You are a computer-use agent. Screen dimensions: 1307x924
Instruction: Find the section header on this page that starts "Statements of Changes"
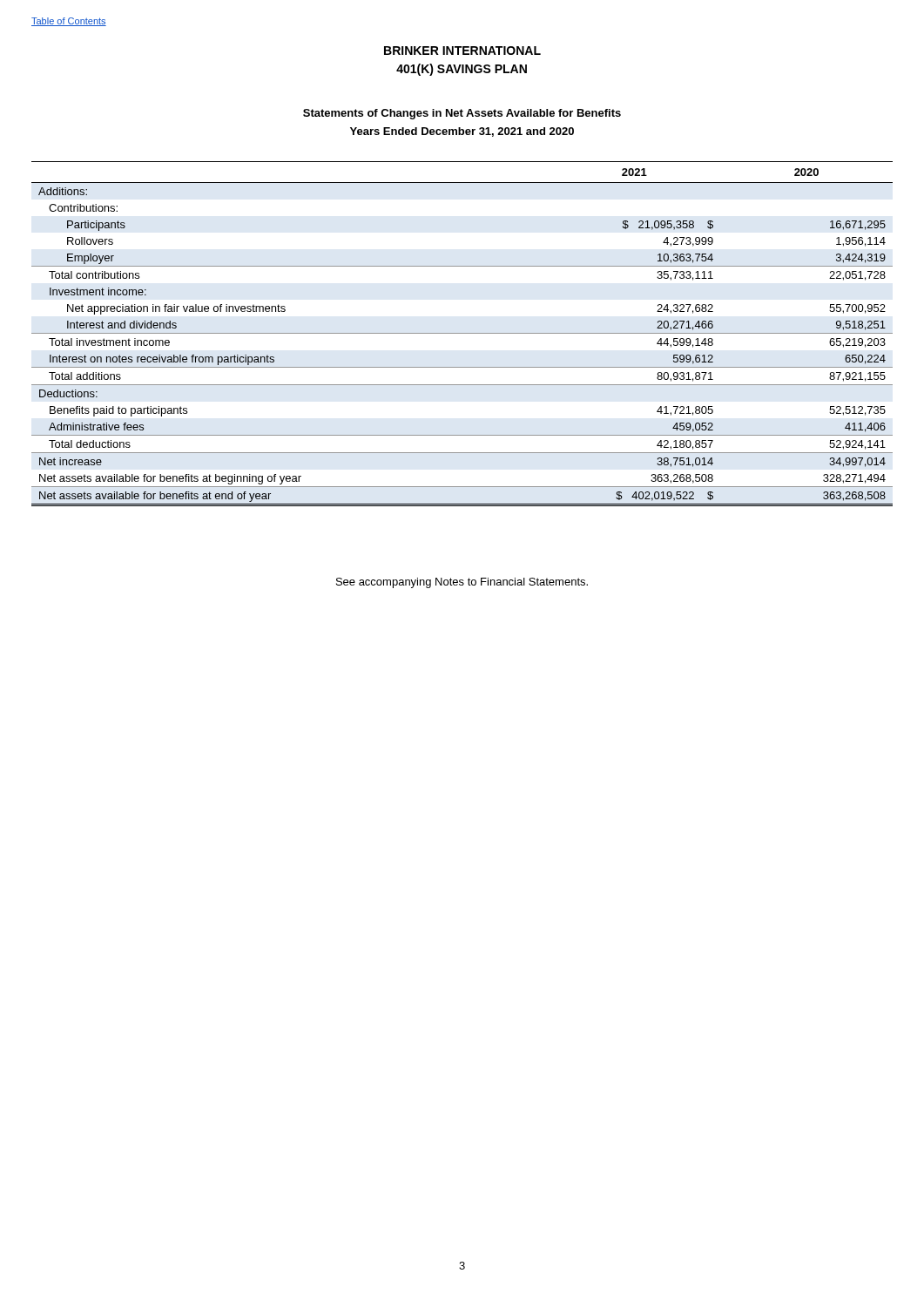[x=462, y=122]
